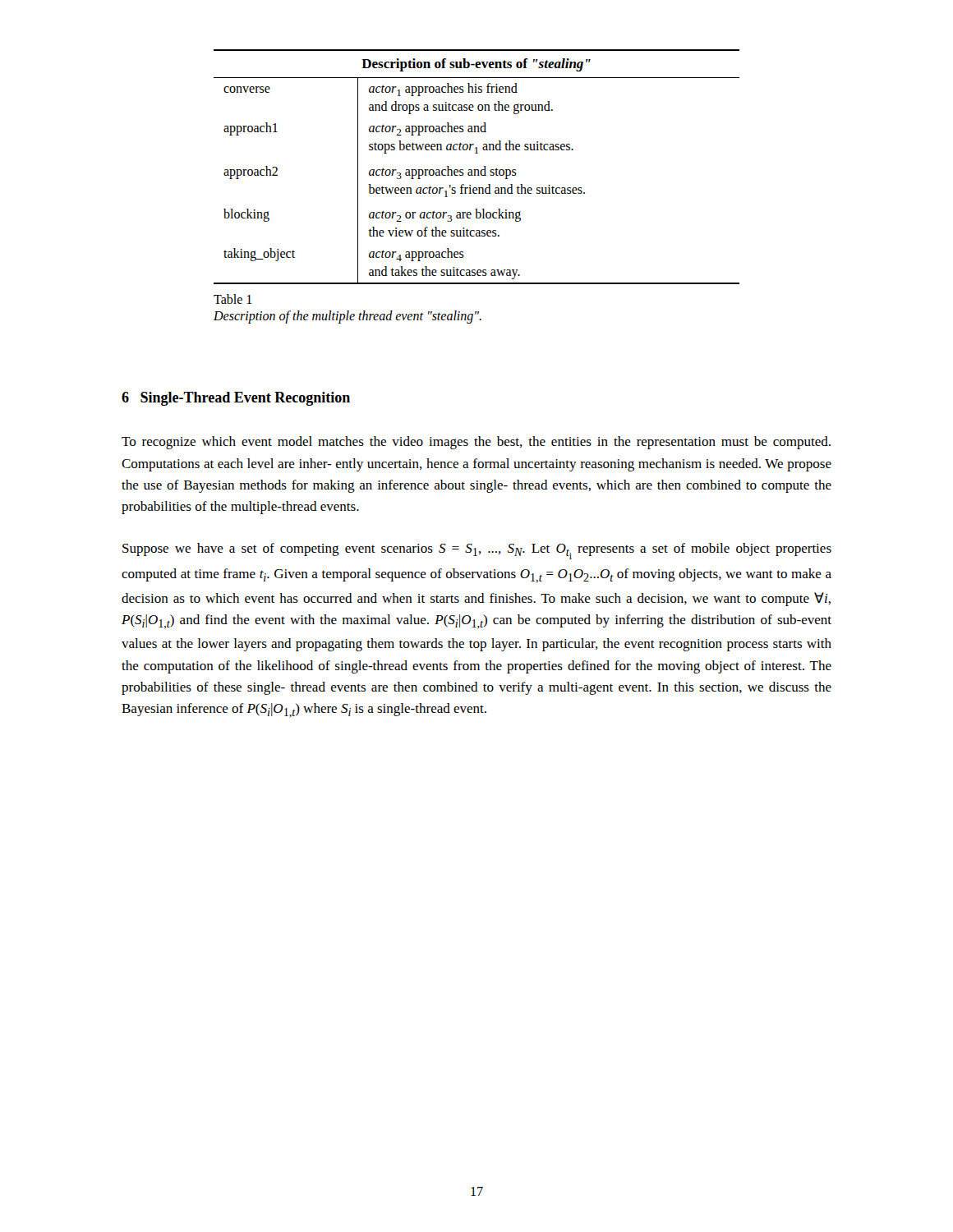Point to the block beginning "Suppose we have"
The image size is (953, 1232).
pos(476,630)
